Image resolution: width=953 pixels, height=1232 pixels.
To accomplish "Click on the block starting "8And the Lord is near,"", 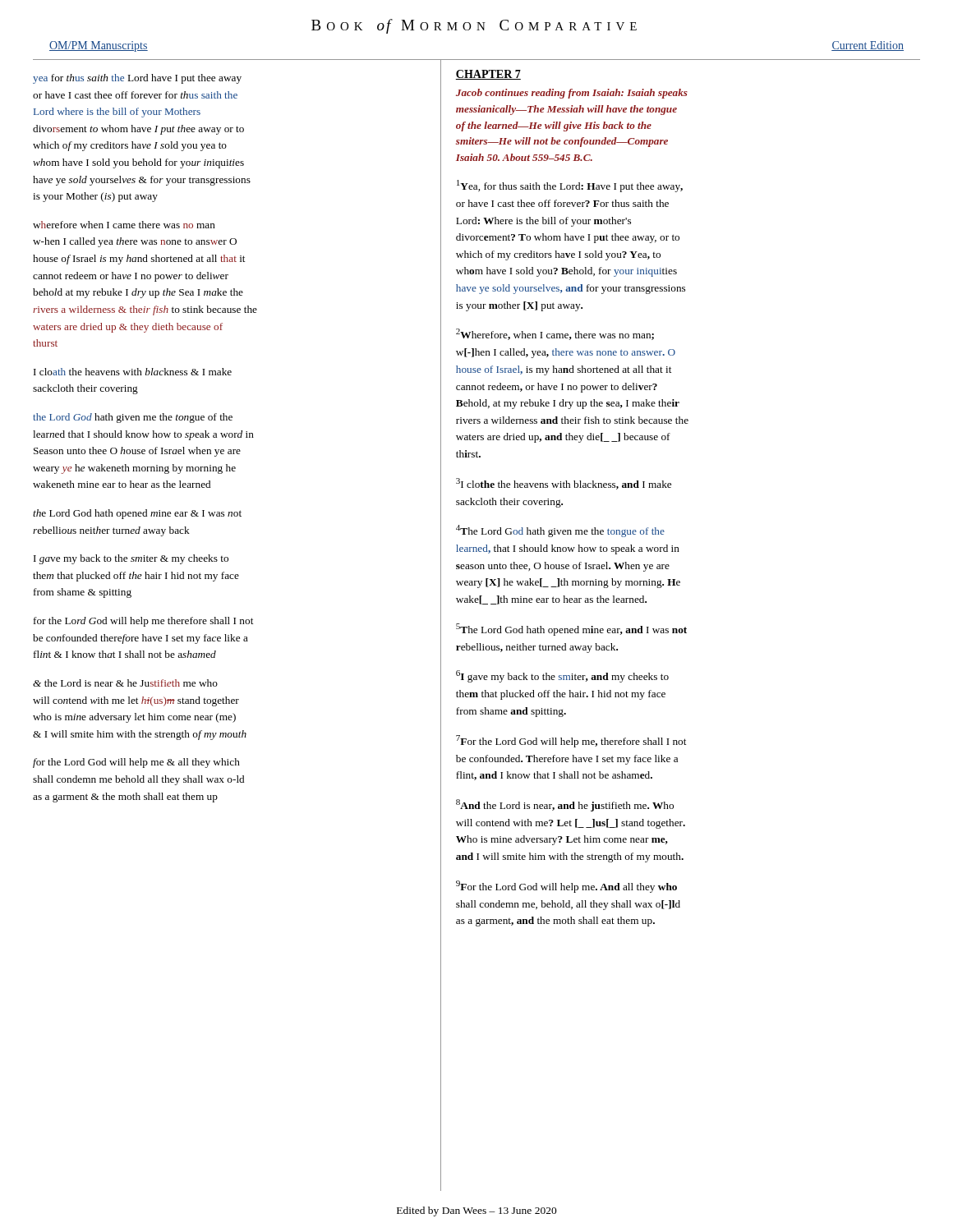I will [x=571, y=830].
